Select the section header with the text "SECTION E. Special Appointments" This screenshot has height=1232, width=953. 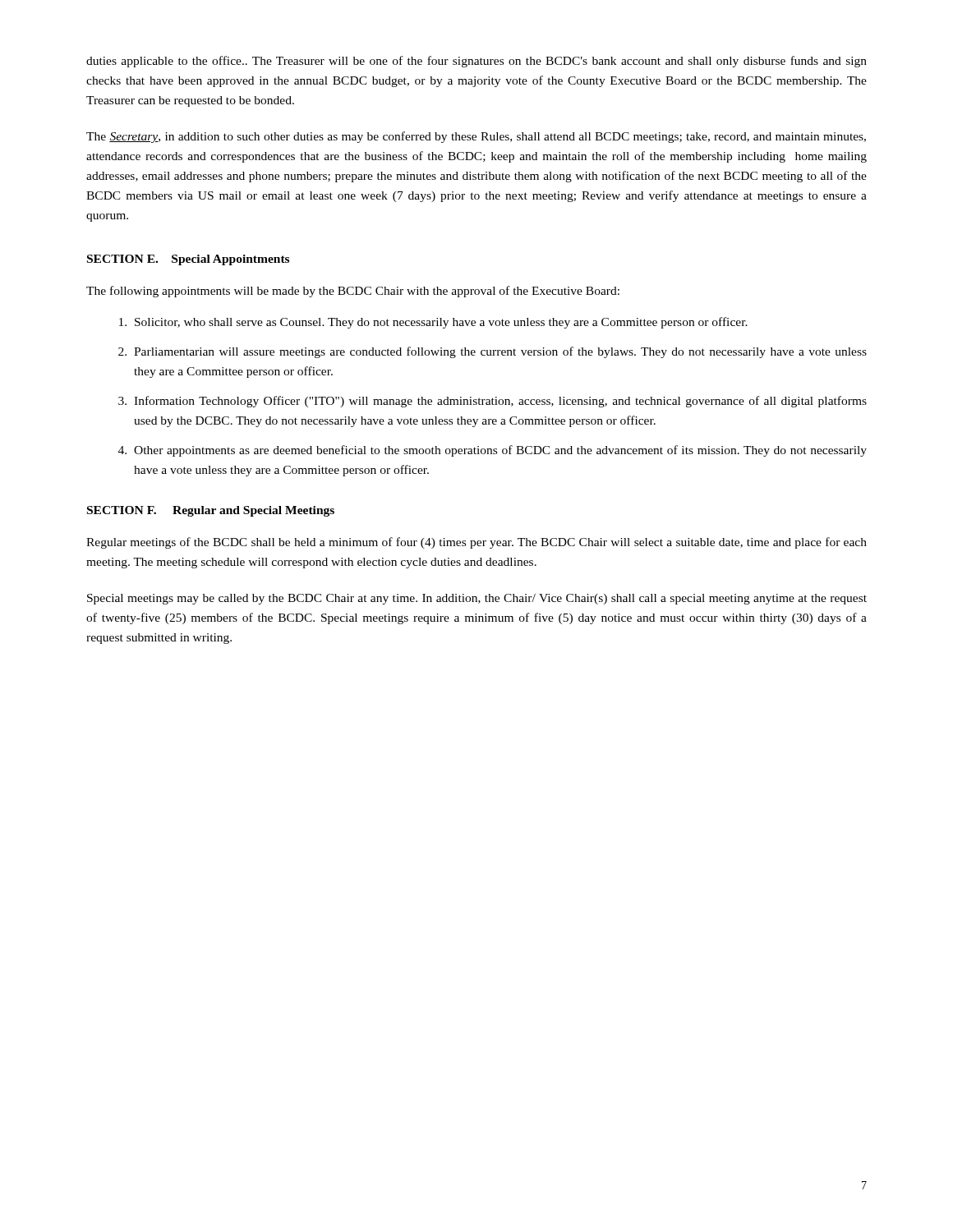pos(188,258)
